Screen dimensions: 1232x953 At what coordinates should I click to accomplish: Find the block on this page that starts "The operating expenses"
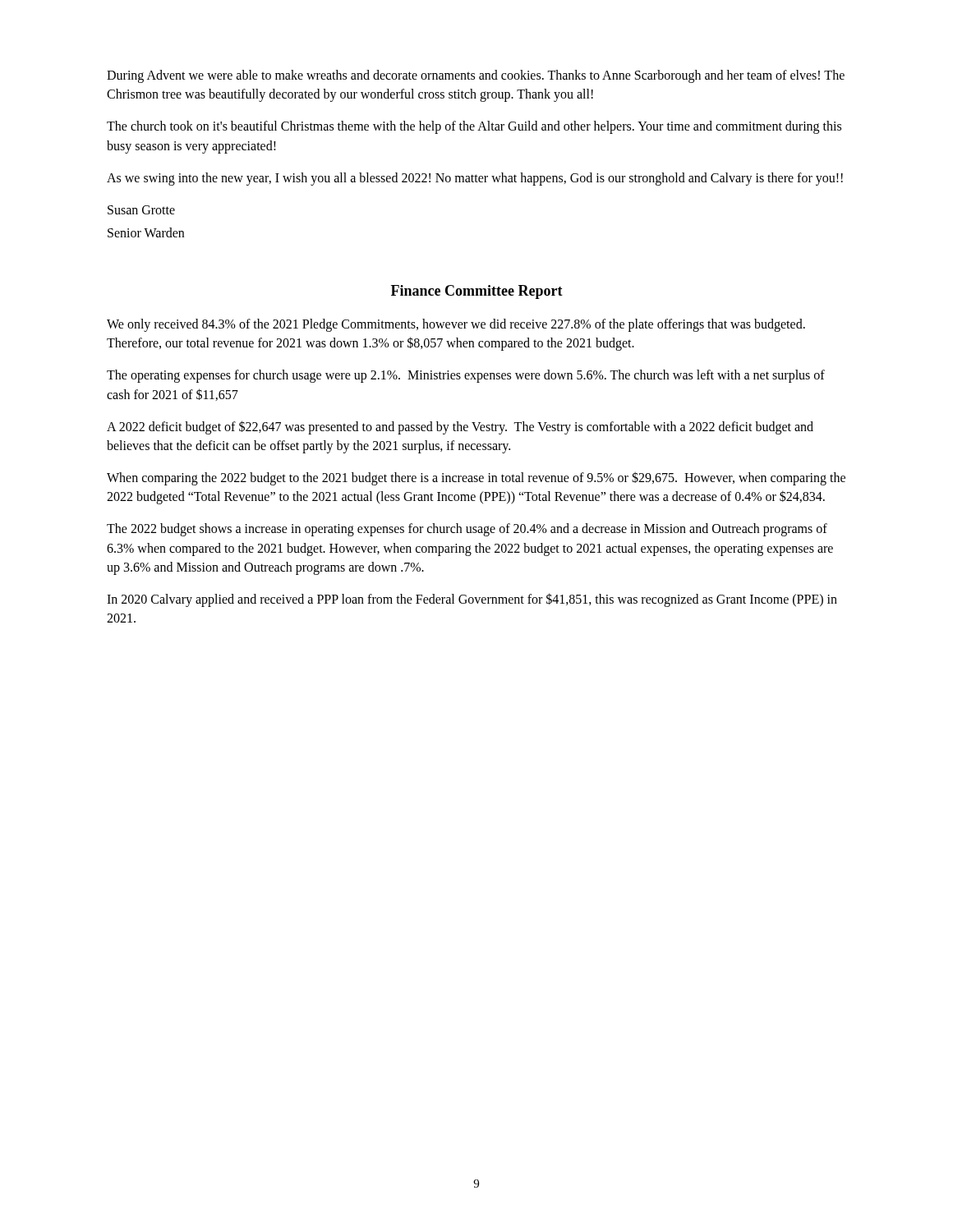pyautogui.click(x=476, y=385)
